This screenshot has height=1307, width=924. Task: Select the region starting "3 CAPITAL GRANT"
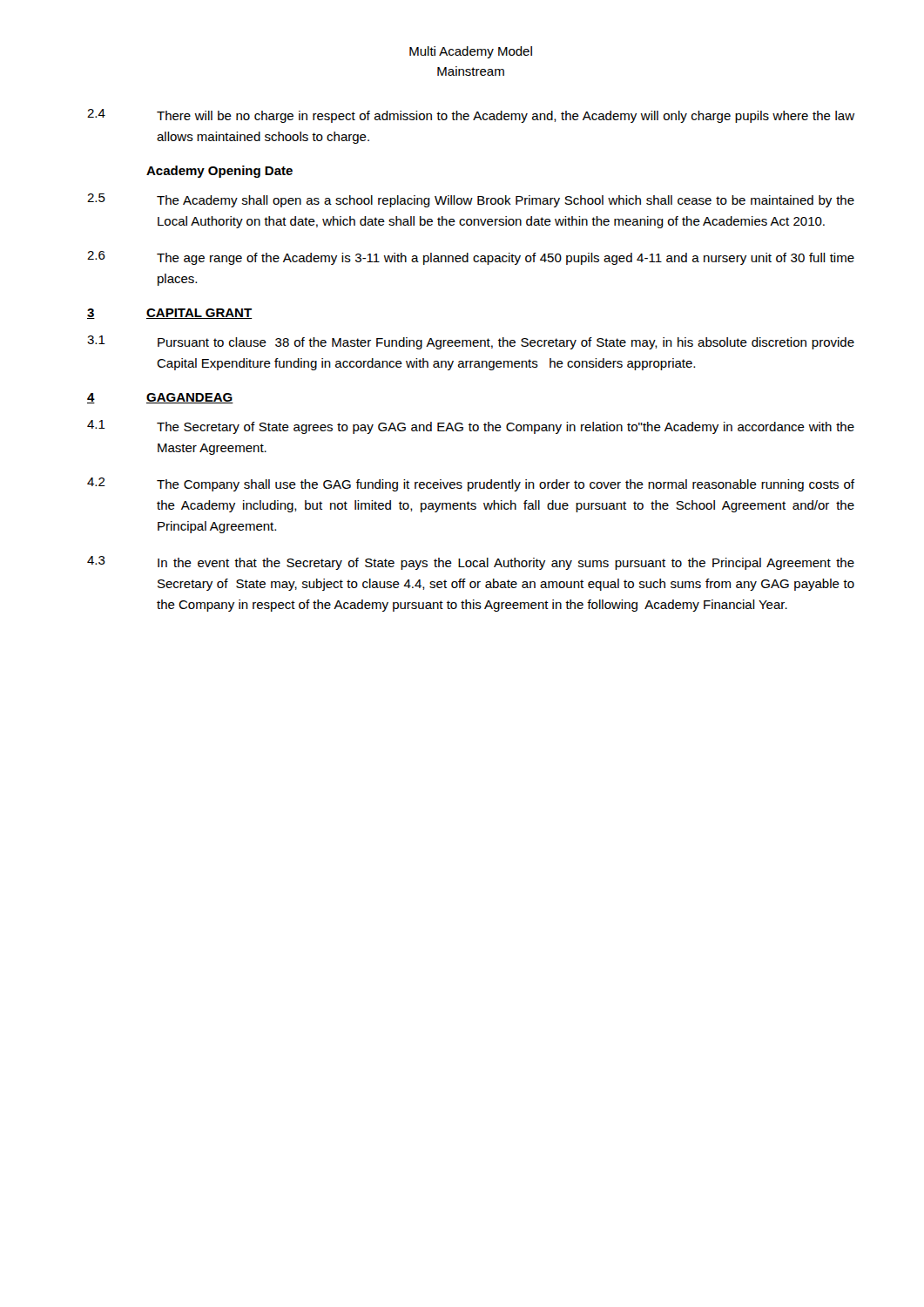[169, 312]
